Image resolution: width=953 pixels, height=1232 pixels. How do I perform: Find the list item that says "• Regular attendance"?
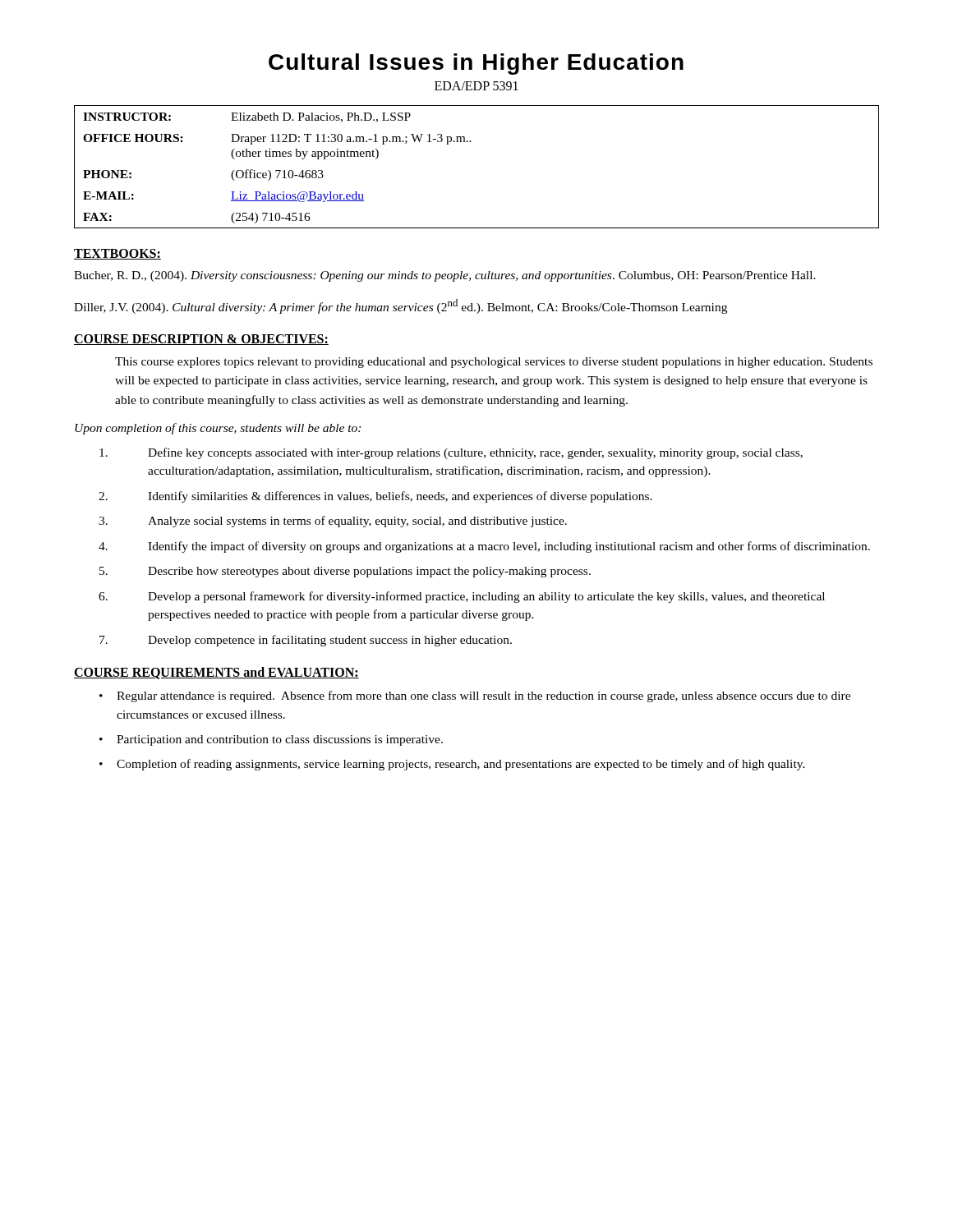489,705
